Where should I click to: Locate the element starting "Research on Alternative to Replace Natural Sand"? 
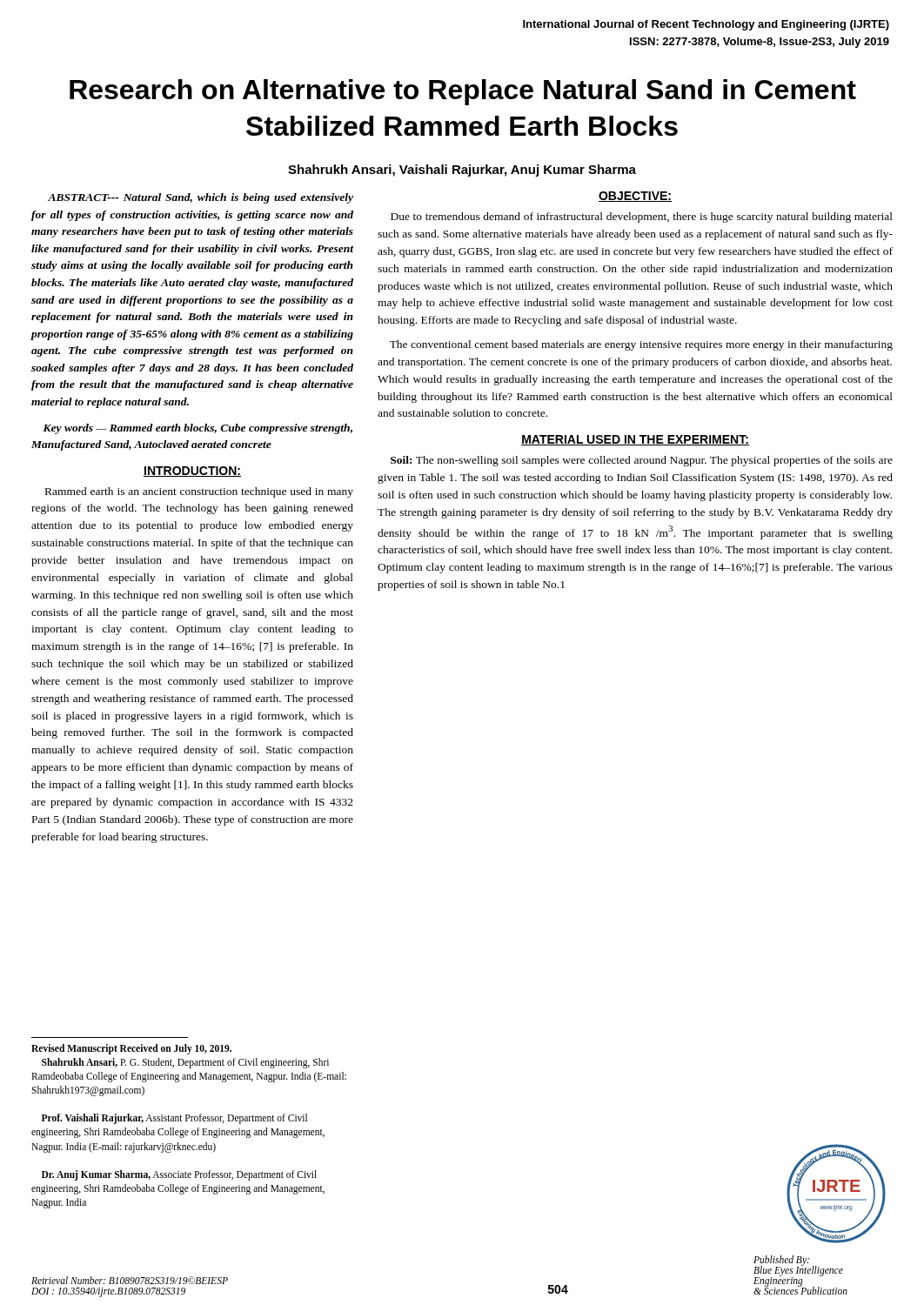462,108
